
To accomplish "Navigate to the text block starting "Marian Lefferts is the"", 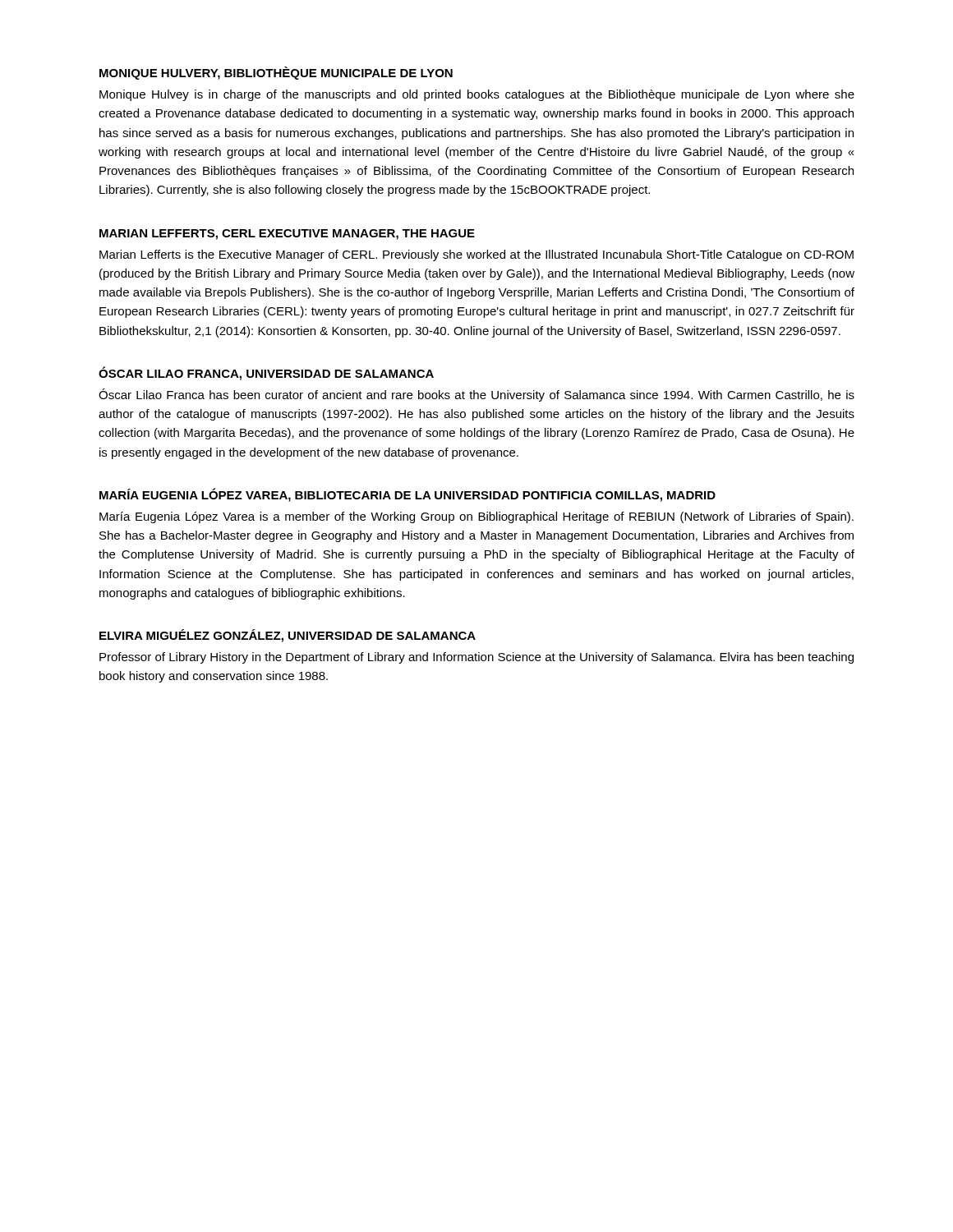I will [476, 292].
